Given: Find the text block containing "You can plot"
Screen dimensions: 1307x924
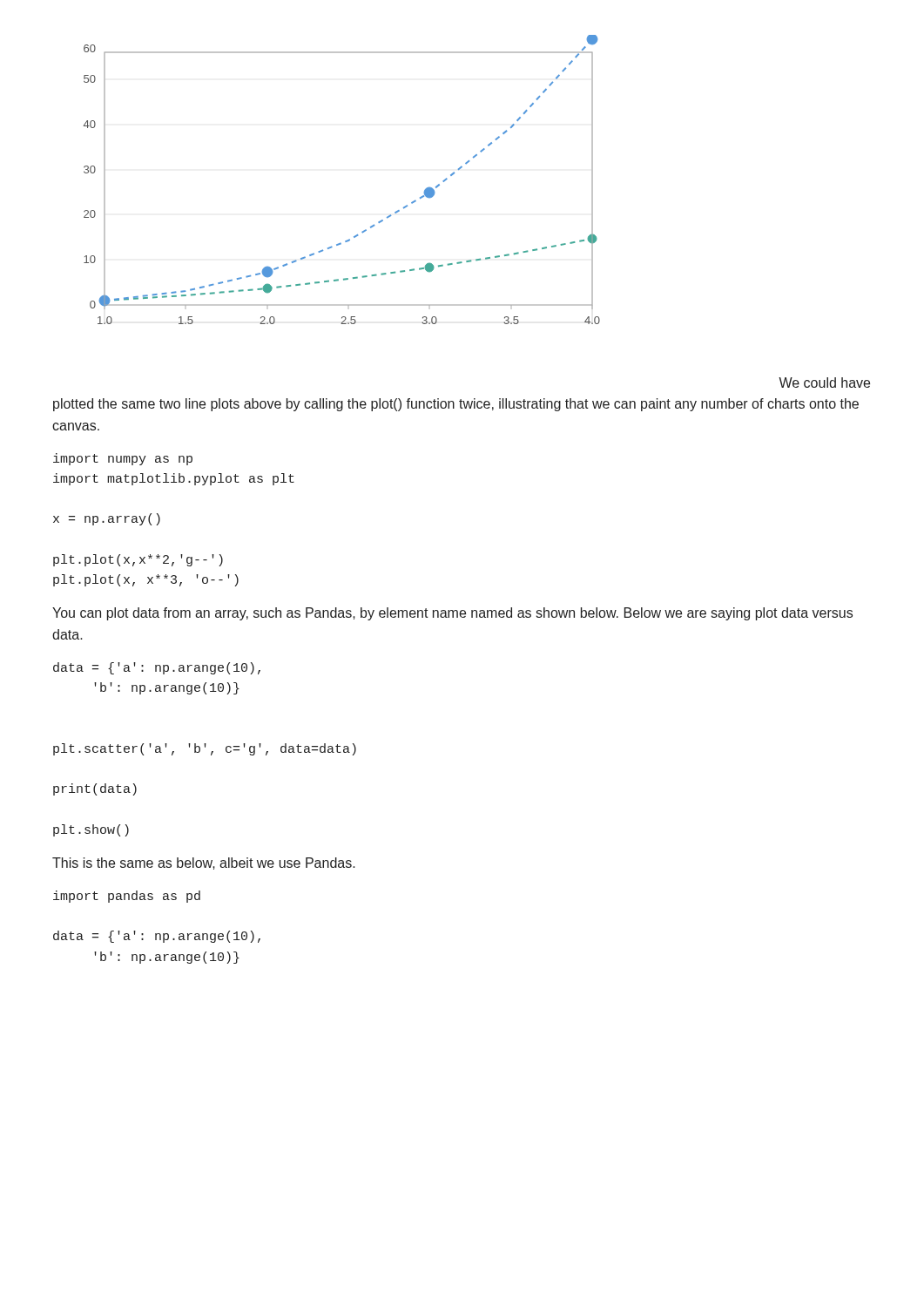Looking at the screenshot, I should pos(453,624).
